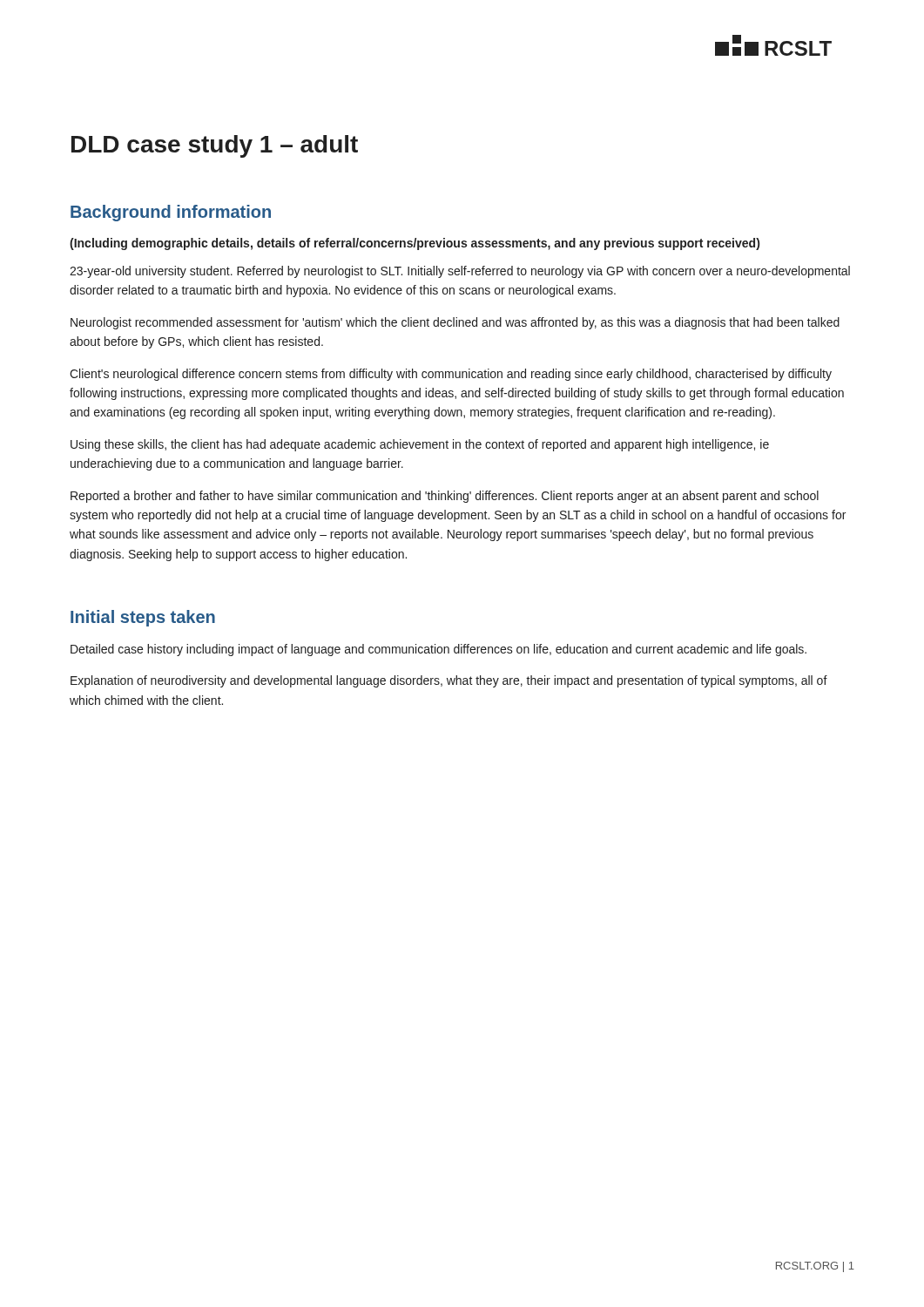Select the text block that says "Explanation of neurodiversity and"
The width and height of the screenshot is (924, 1307).
(x=448, y=691)
